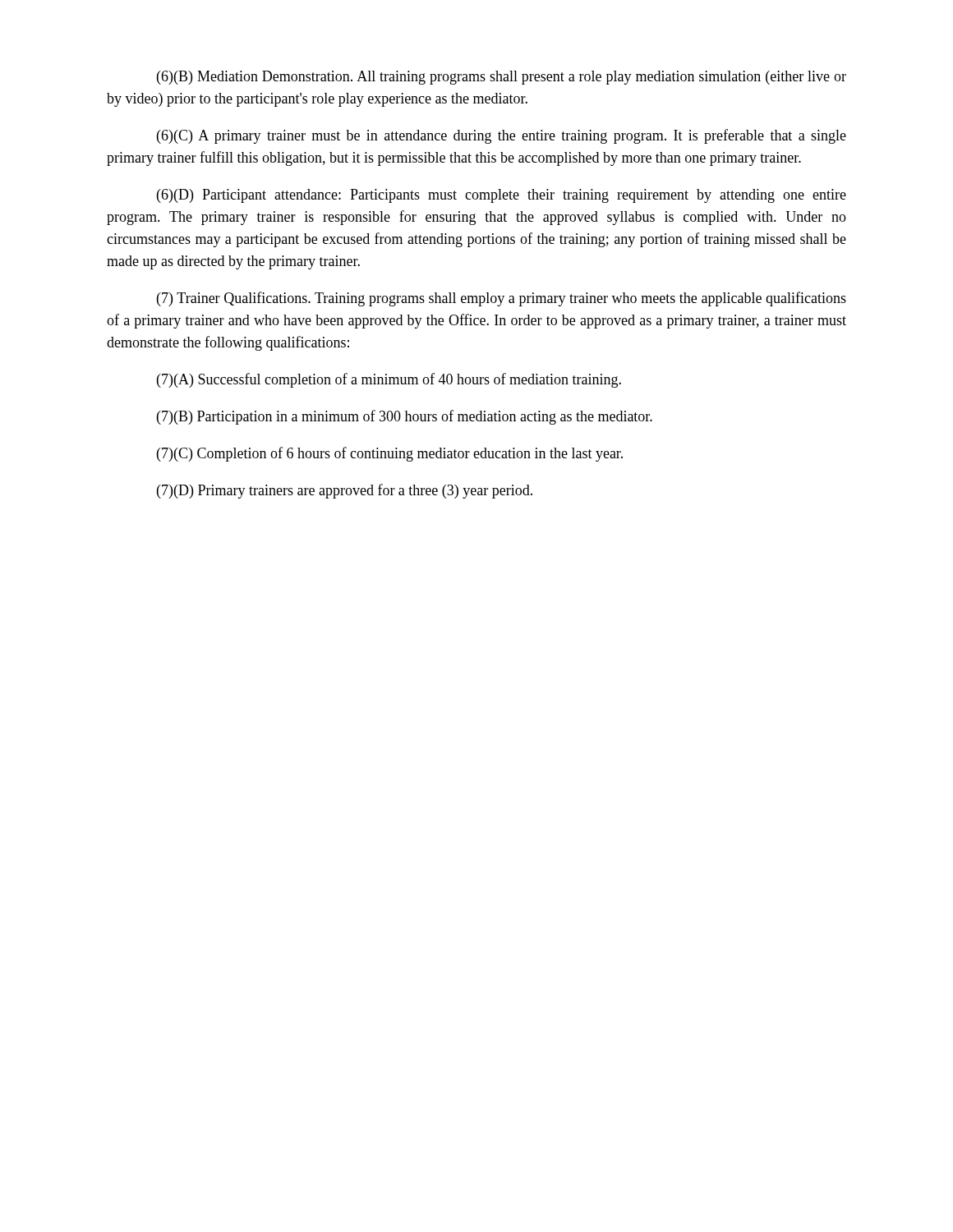Where is the passage that starts "(6)(D) Participant attendance: Participants must complete their training"?
This screenshot has width=953, height=1232.
click(x=476, y=228)
